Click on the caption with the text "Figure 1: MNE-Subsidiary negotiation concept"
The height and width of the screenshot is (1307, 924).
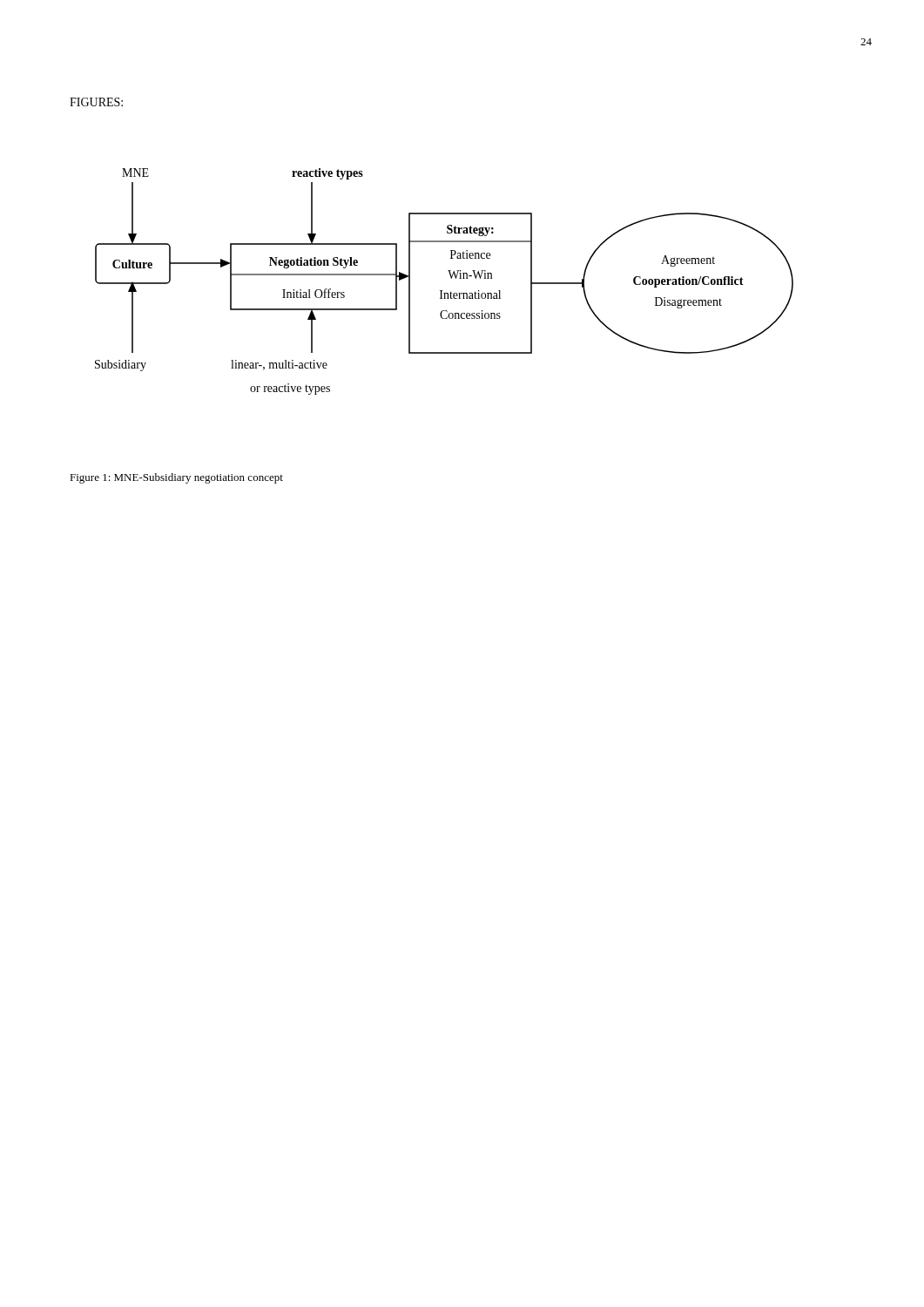click(x=176, y=477)
